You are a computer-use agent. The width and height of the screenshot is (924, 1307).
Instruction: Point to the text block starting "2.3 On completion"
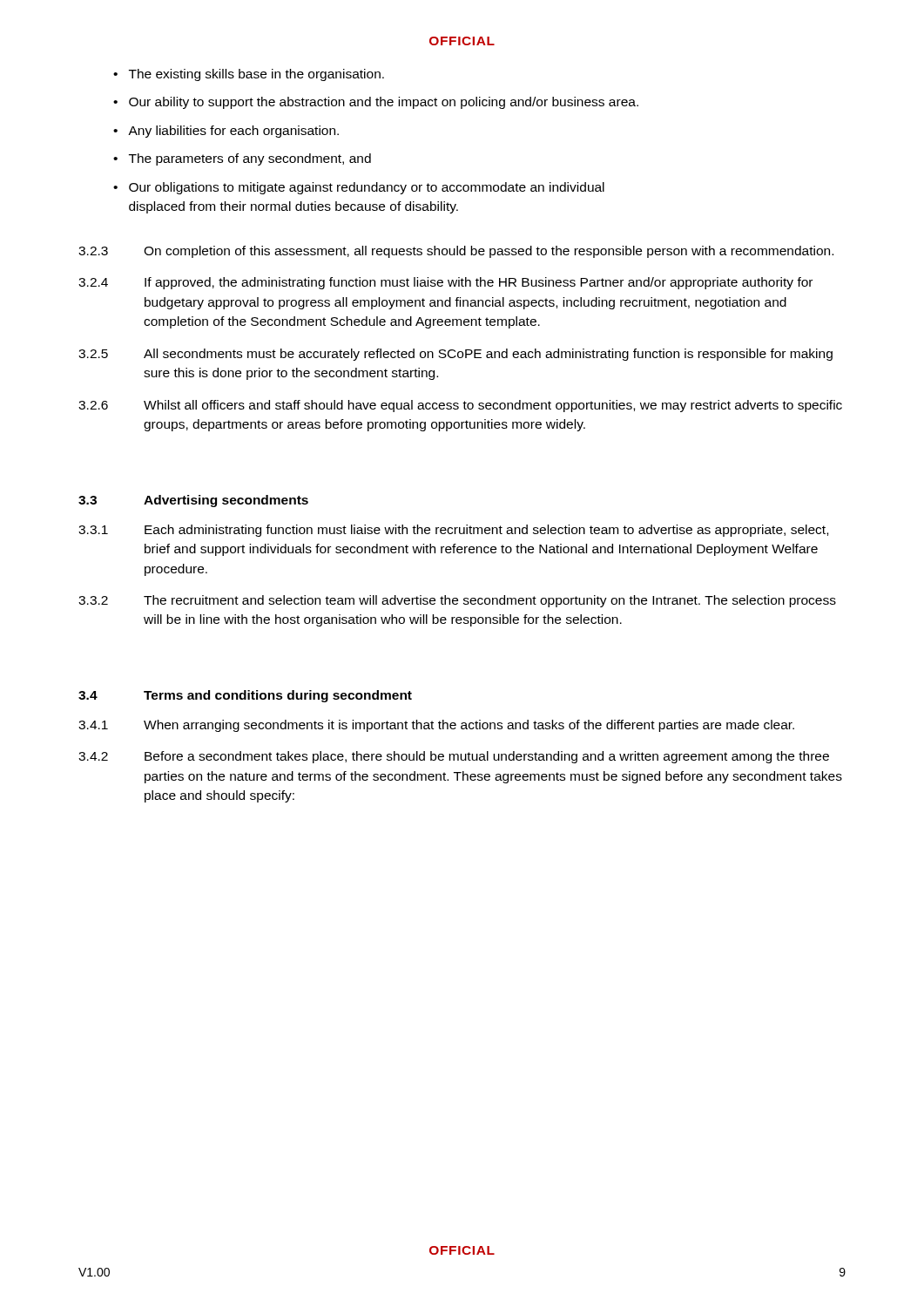coord(462,251)
